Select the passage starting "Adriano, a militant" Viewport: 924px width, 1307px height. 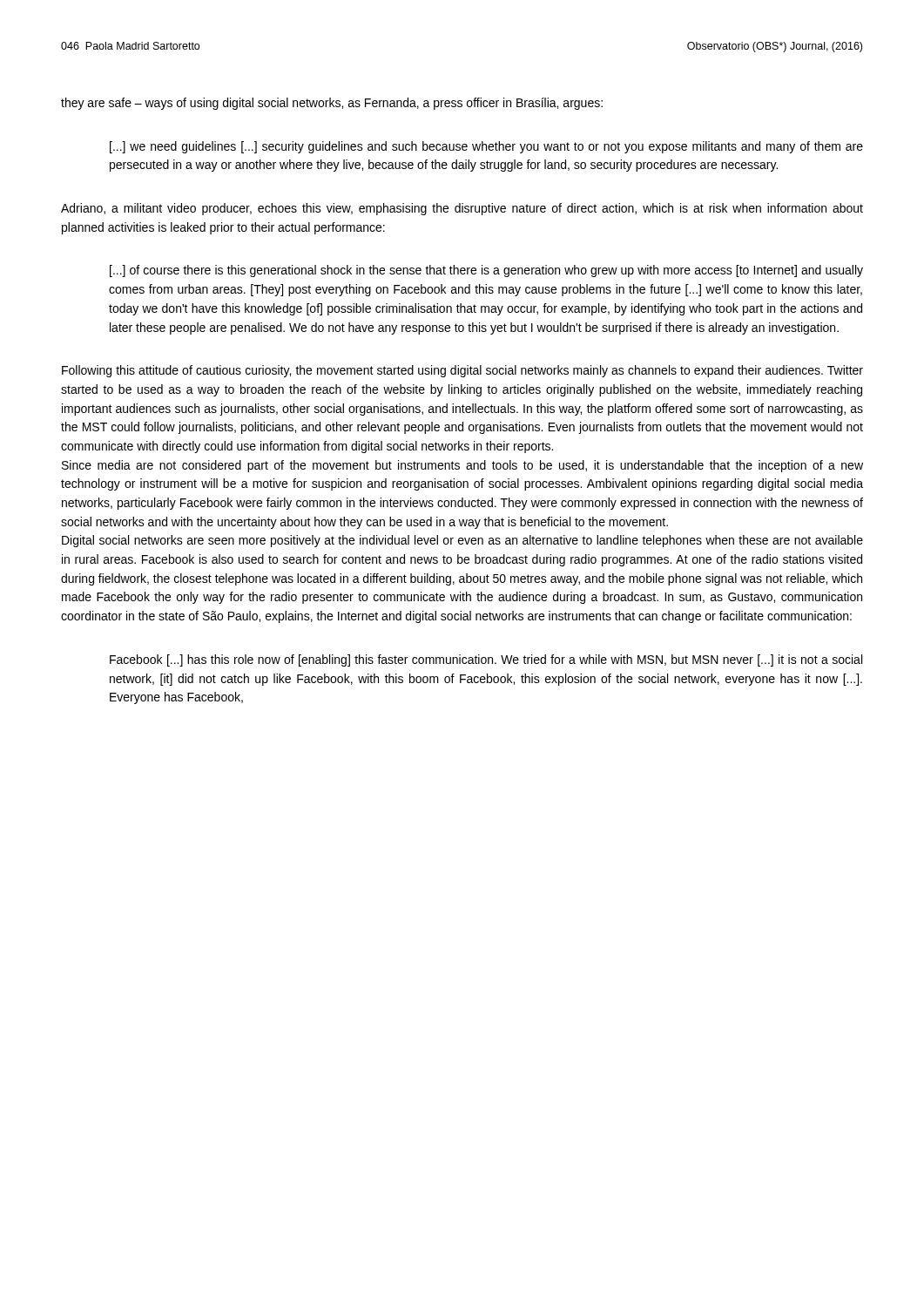coord(462,218)
